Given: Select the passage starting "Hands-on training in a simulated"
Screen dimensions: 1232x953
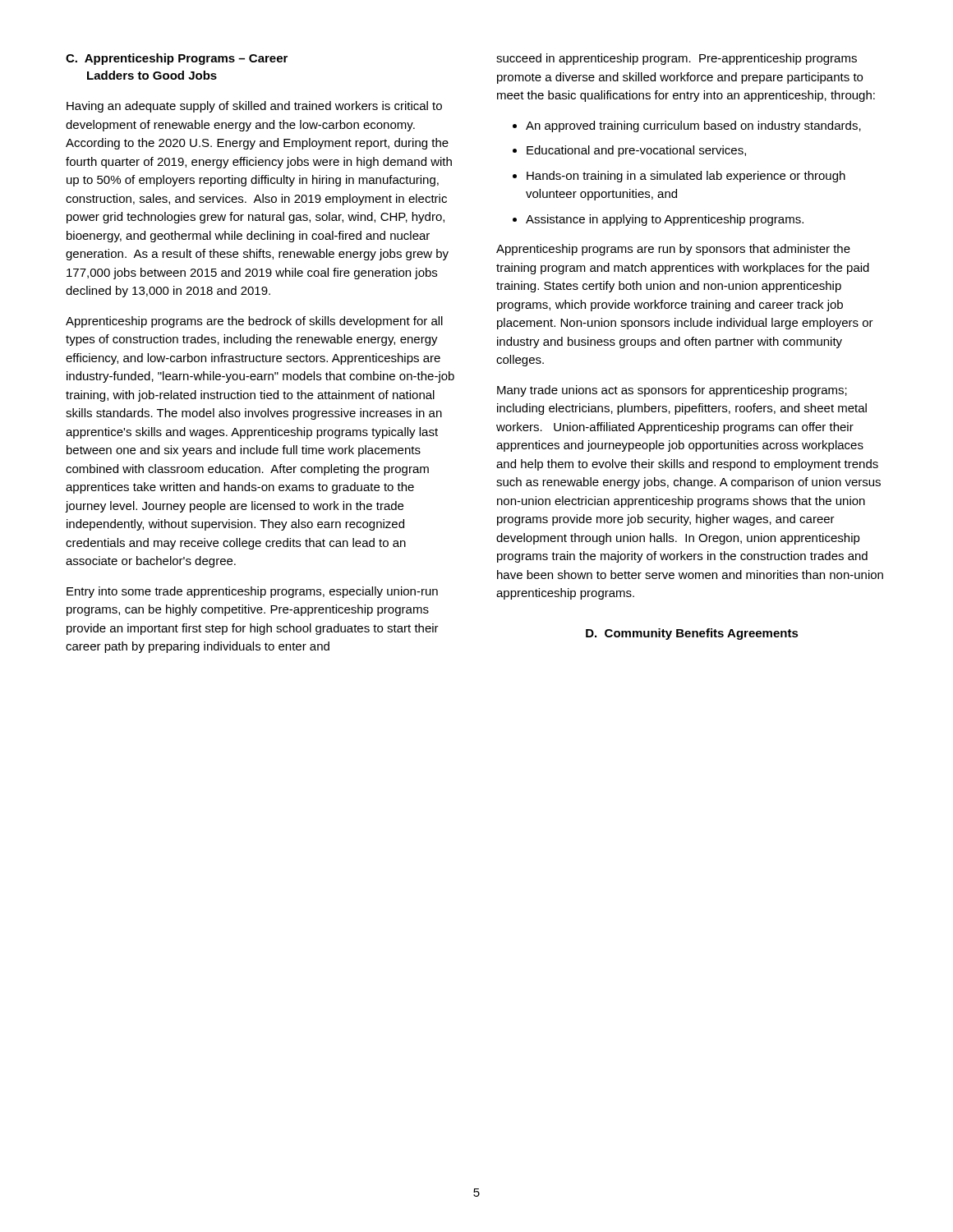Looking at the screenshot, I should coord(686,184).
